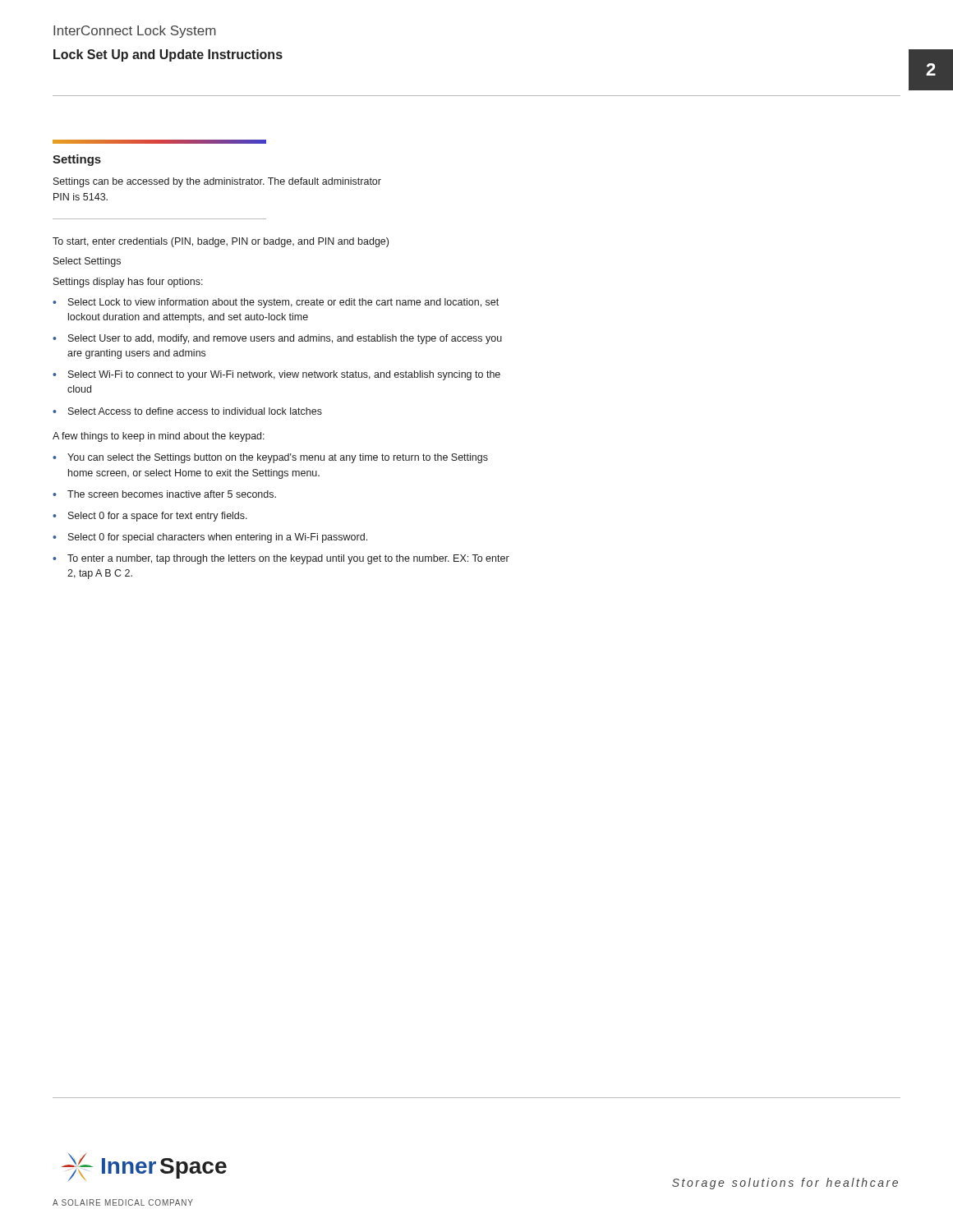The width and height of the screenshot is (953, 1232).
Task: Find the section header on this page that starts "Lock Set Up"
Action: coord(168,55)
